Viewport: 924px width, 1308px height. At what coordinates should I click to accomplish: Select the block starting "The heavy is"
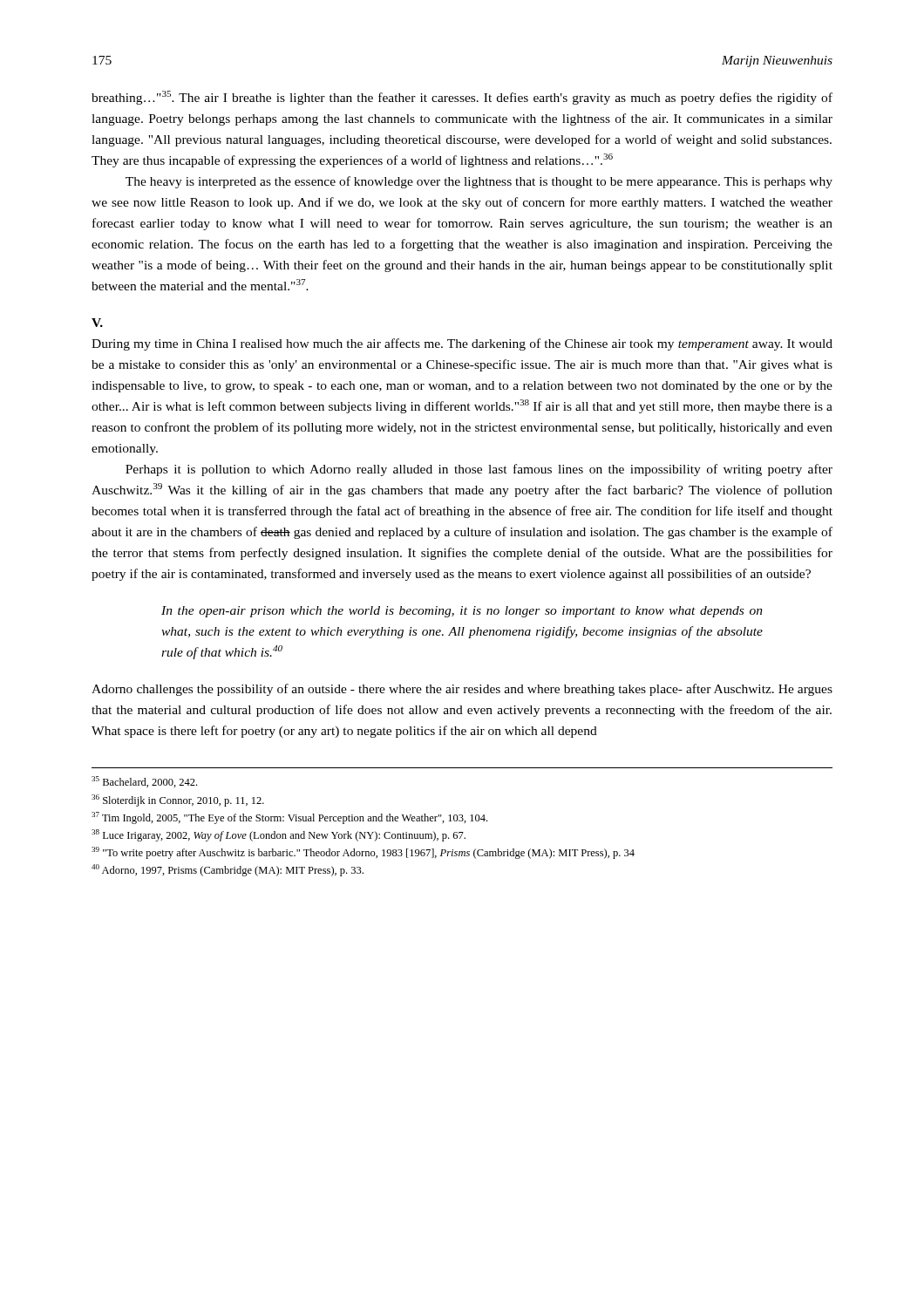462,234
